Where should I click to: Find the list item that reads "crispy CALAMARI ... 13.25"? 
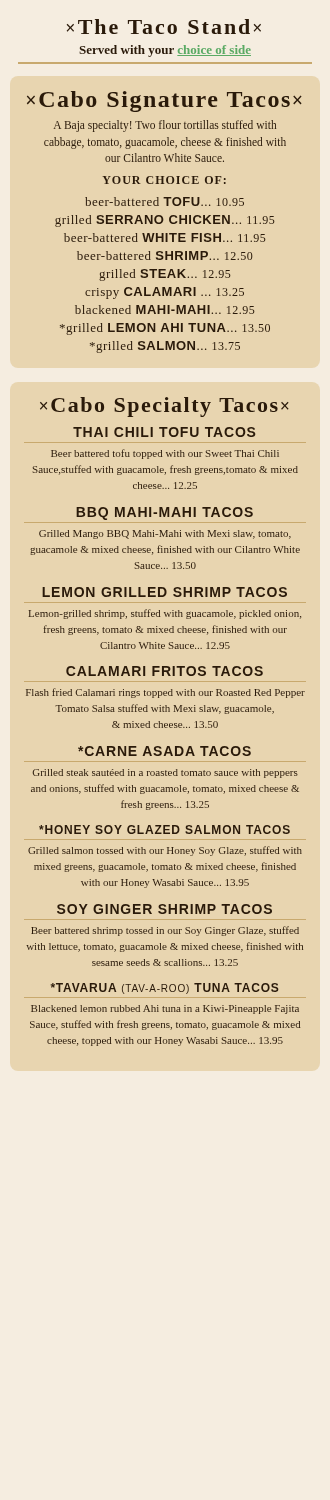click(165, 291)
